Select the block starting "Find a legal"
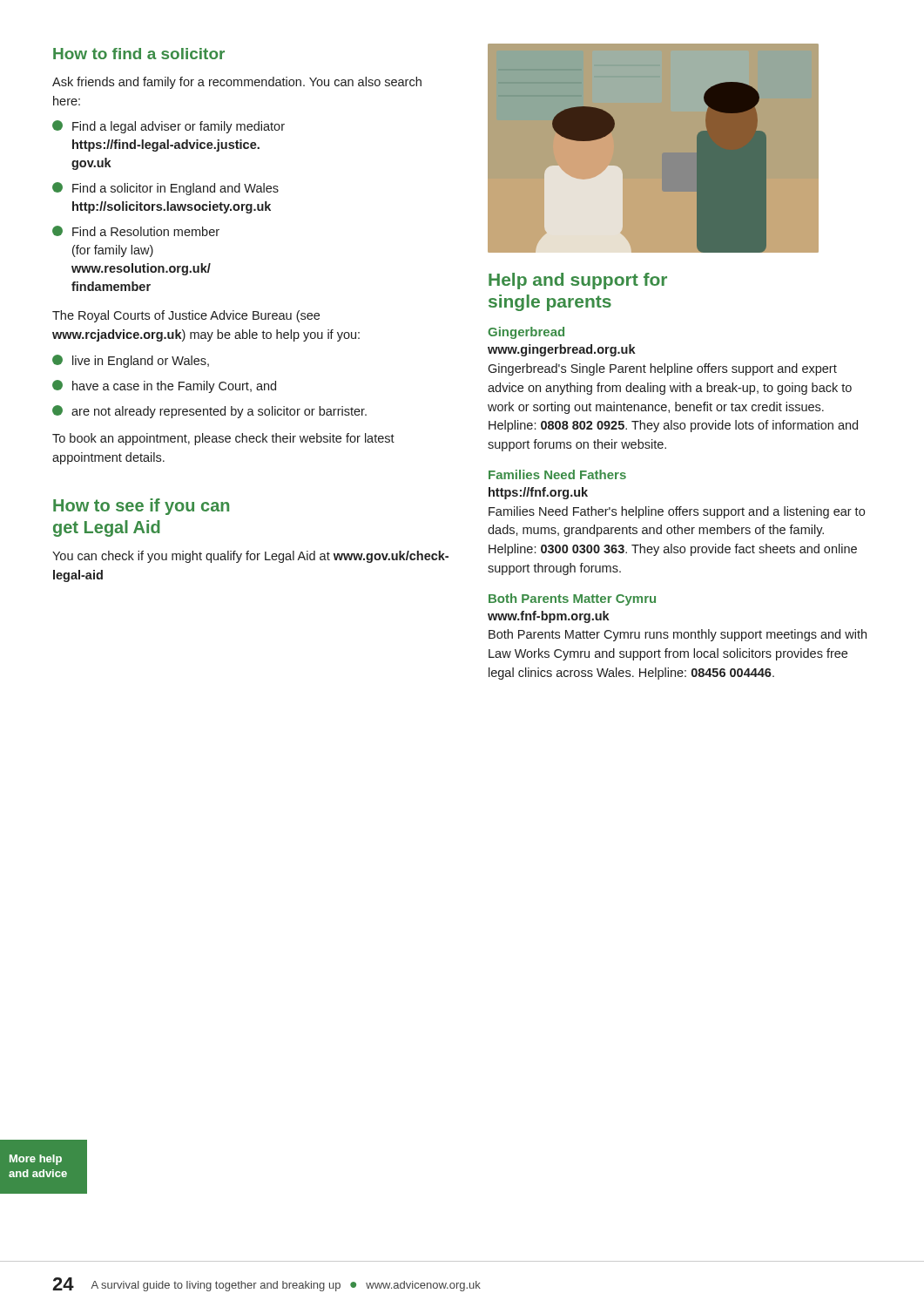Screen dimensions: 1307x924 point(253,145)
